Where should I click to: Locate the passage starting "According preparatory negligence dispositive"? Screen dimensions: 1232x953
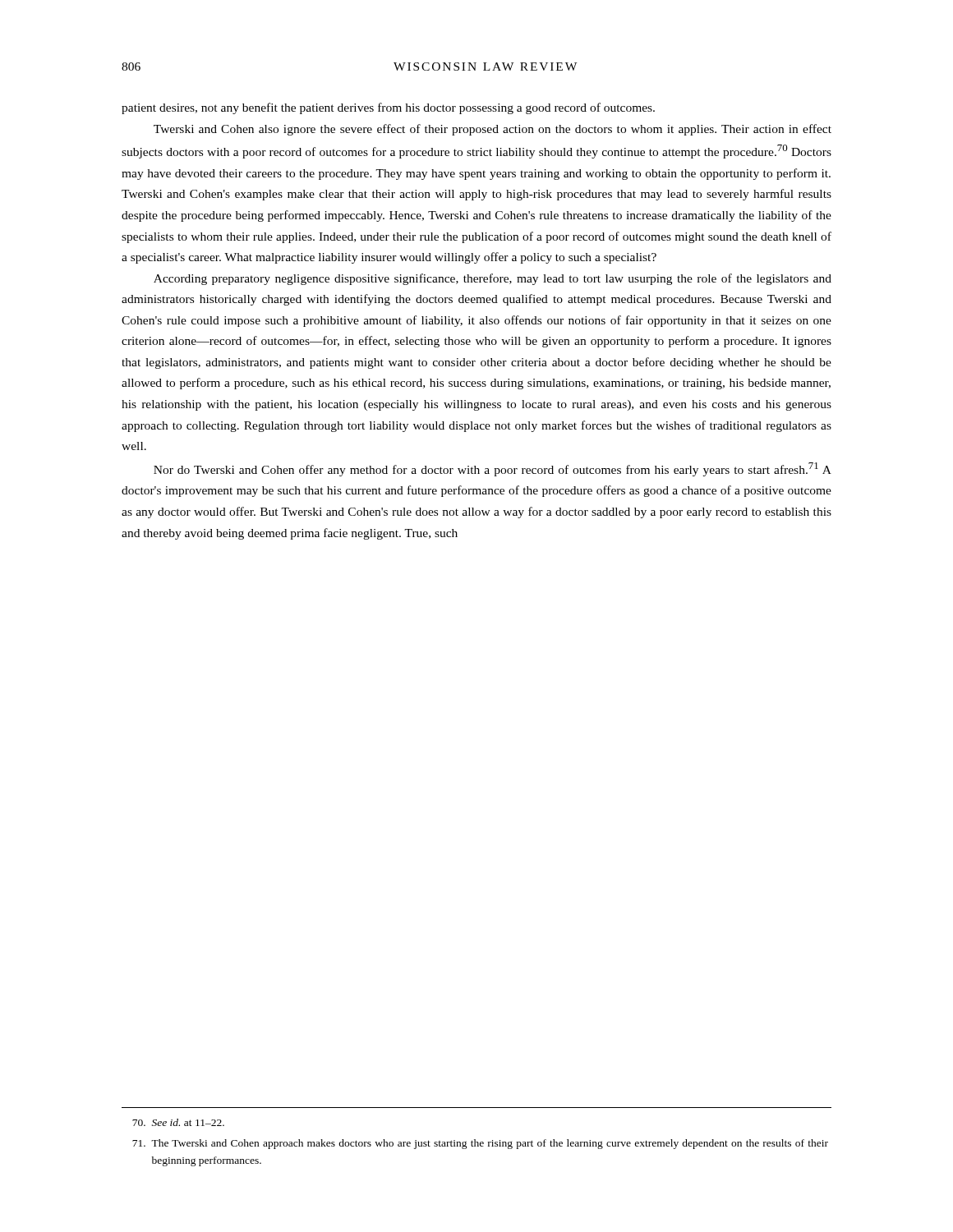[476, 362]
